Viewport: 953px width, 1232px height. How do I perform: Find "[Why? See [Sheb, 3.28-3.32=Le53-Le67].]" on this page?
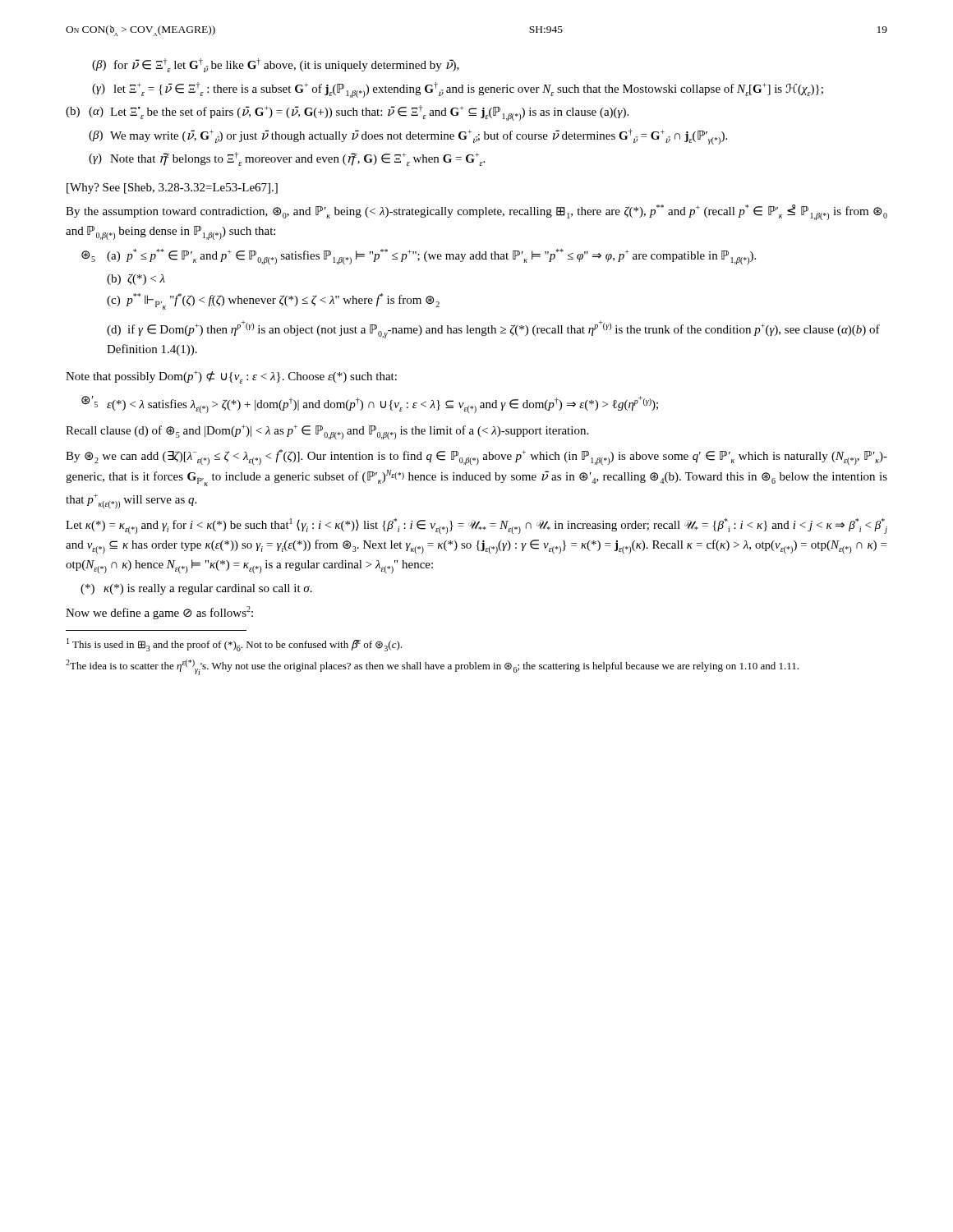(172, 188)
